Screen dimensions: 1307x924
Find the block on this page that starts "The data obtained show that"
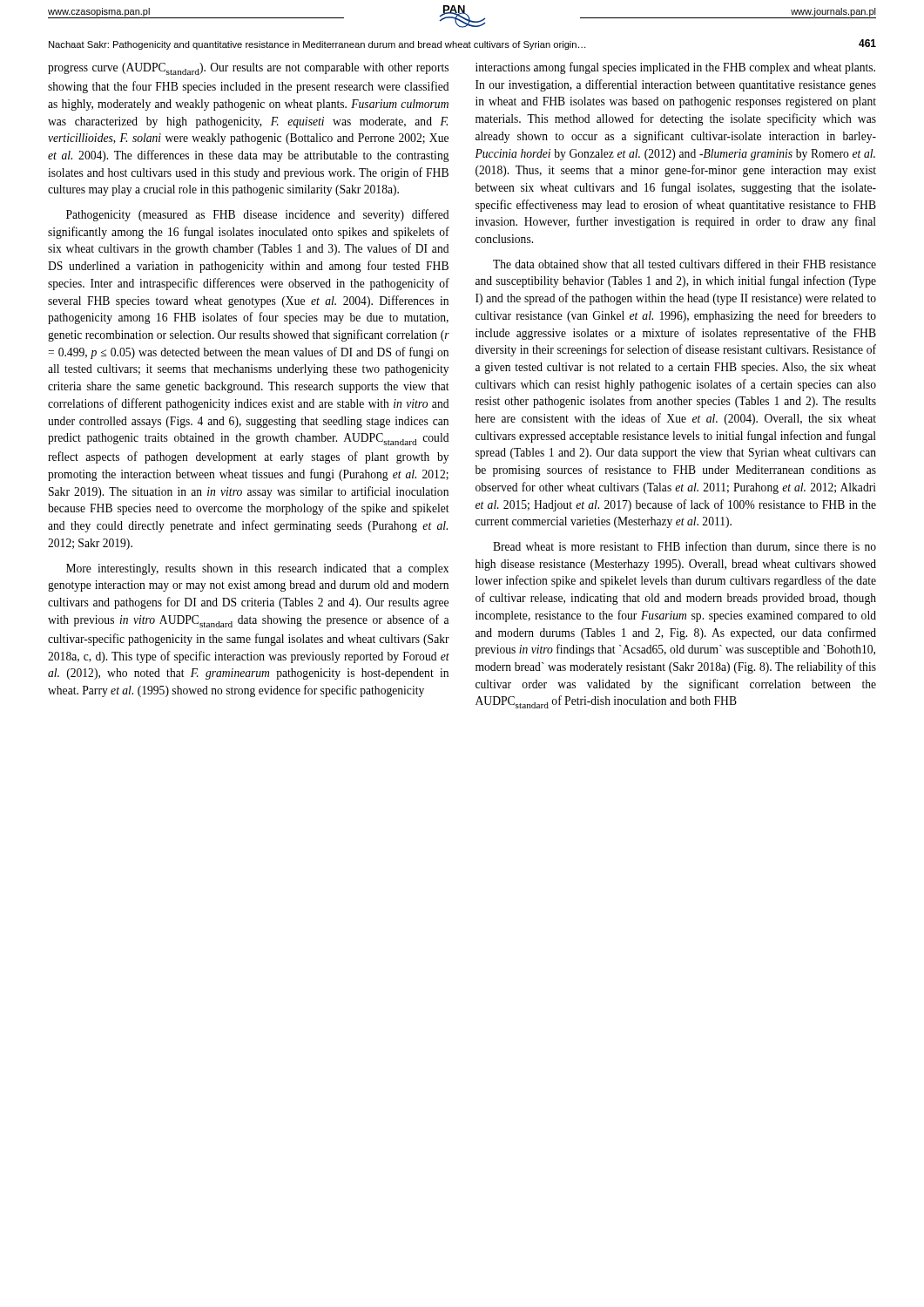coord(676,393)
